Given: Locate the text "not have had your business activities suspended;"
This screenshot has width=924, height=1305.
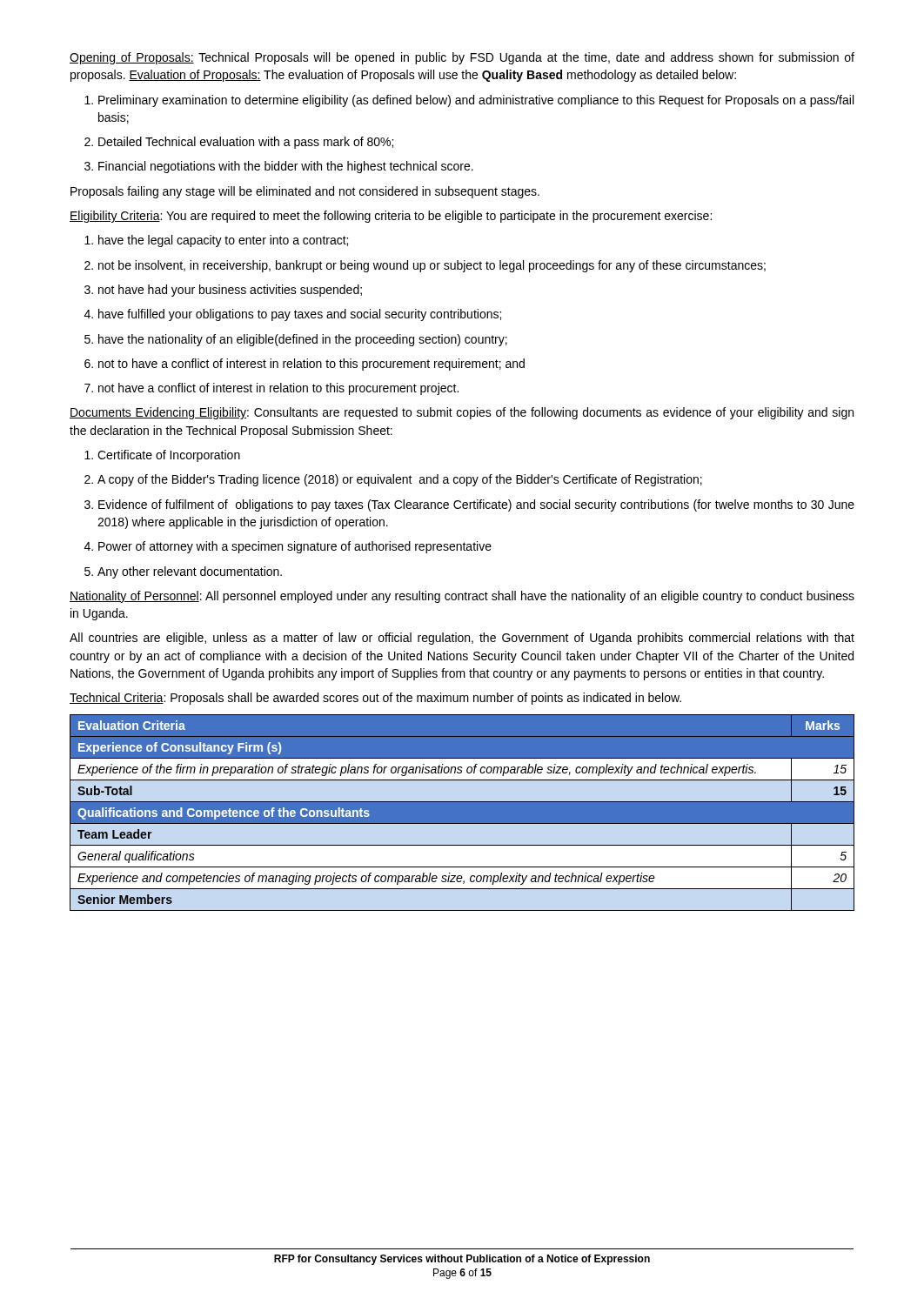Looking at the screenshot, I should click(x=230, y=290).
